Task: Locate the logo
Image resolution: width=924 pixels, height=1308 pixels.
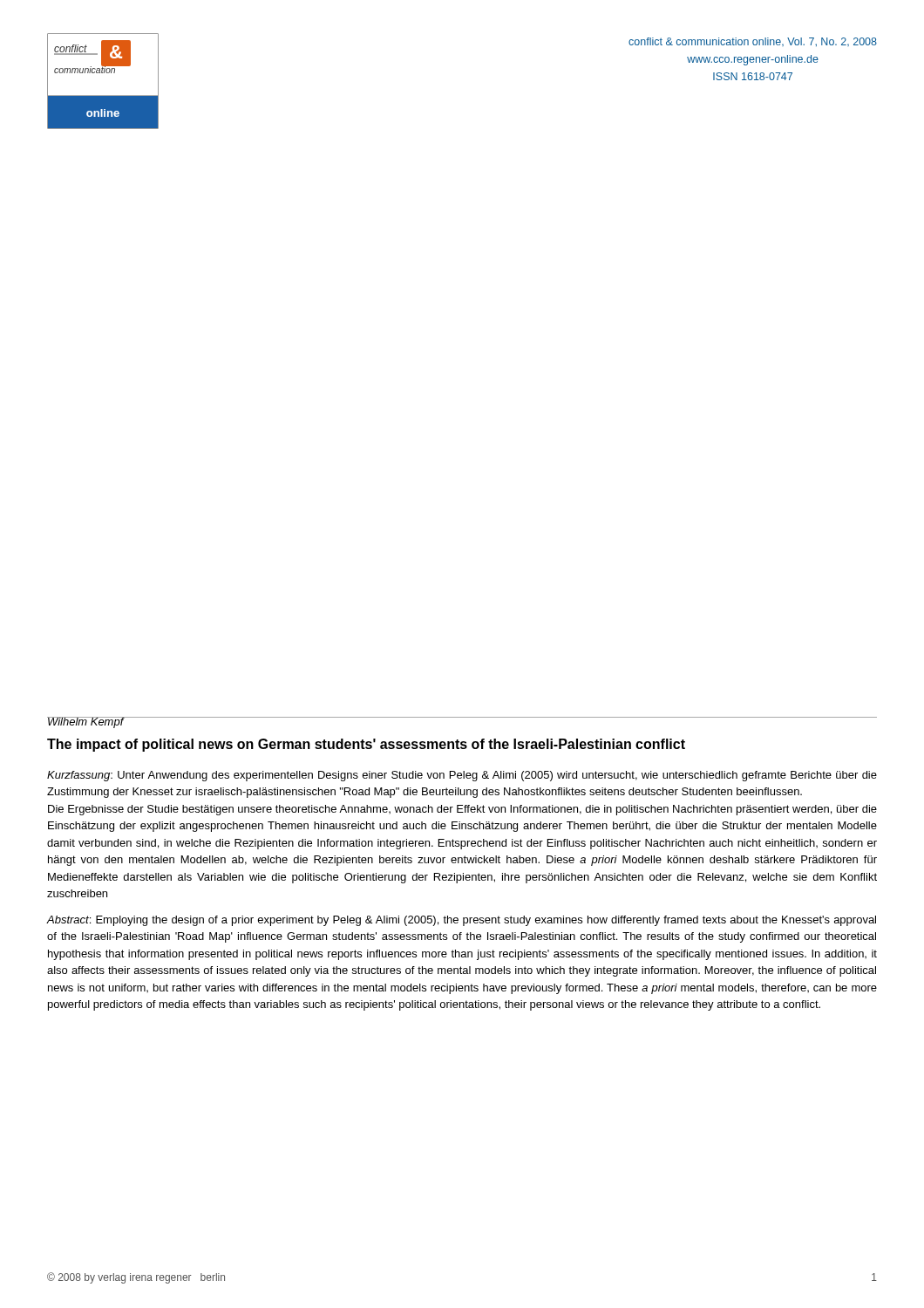Action: 104,81
